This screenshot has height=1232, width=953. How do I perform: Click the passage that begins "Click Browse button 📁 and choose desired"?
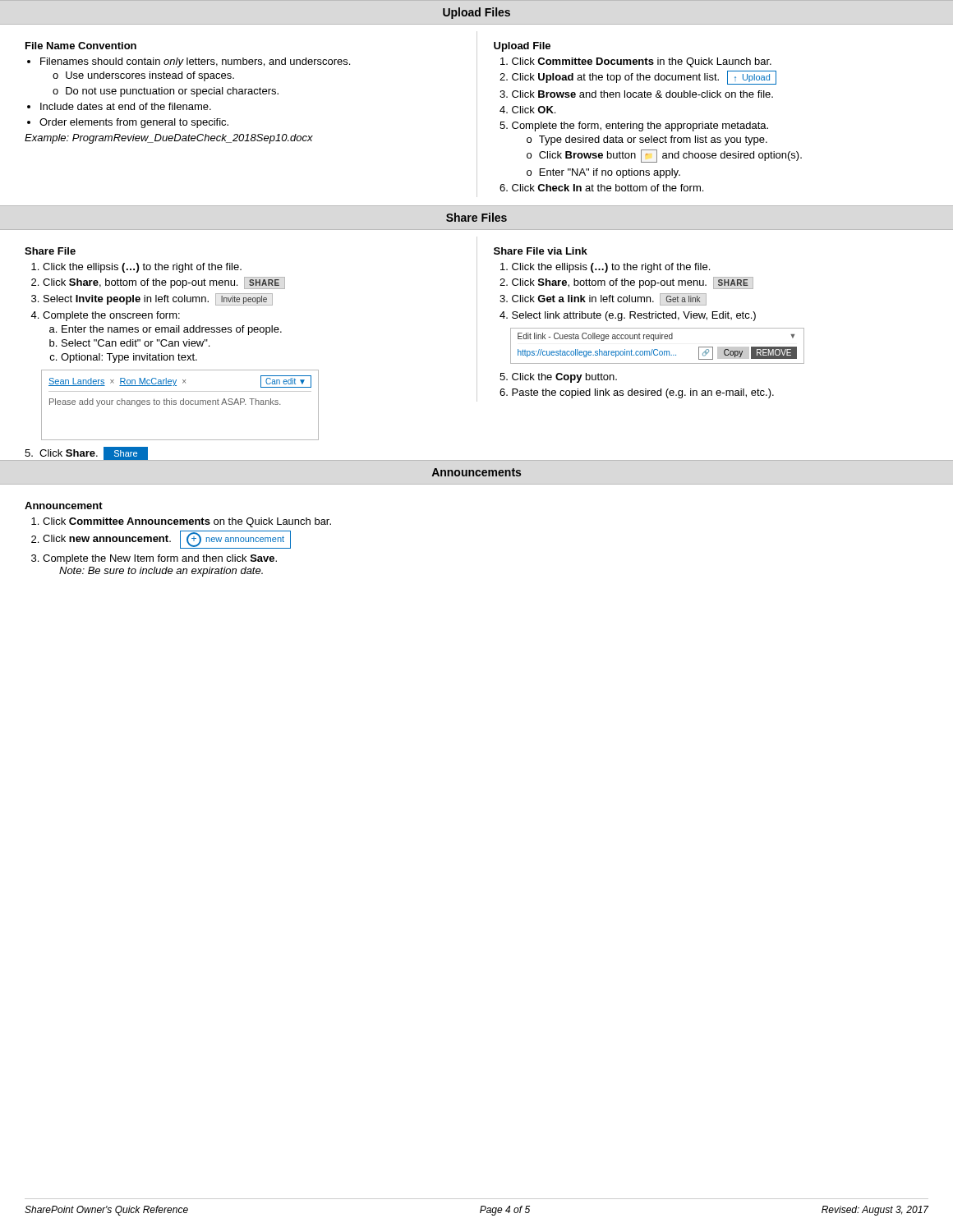[671, 156]
